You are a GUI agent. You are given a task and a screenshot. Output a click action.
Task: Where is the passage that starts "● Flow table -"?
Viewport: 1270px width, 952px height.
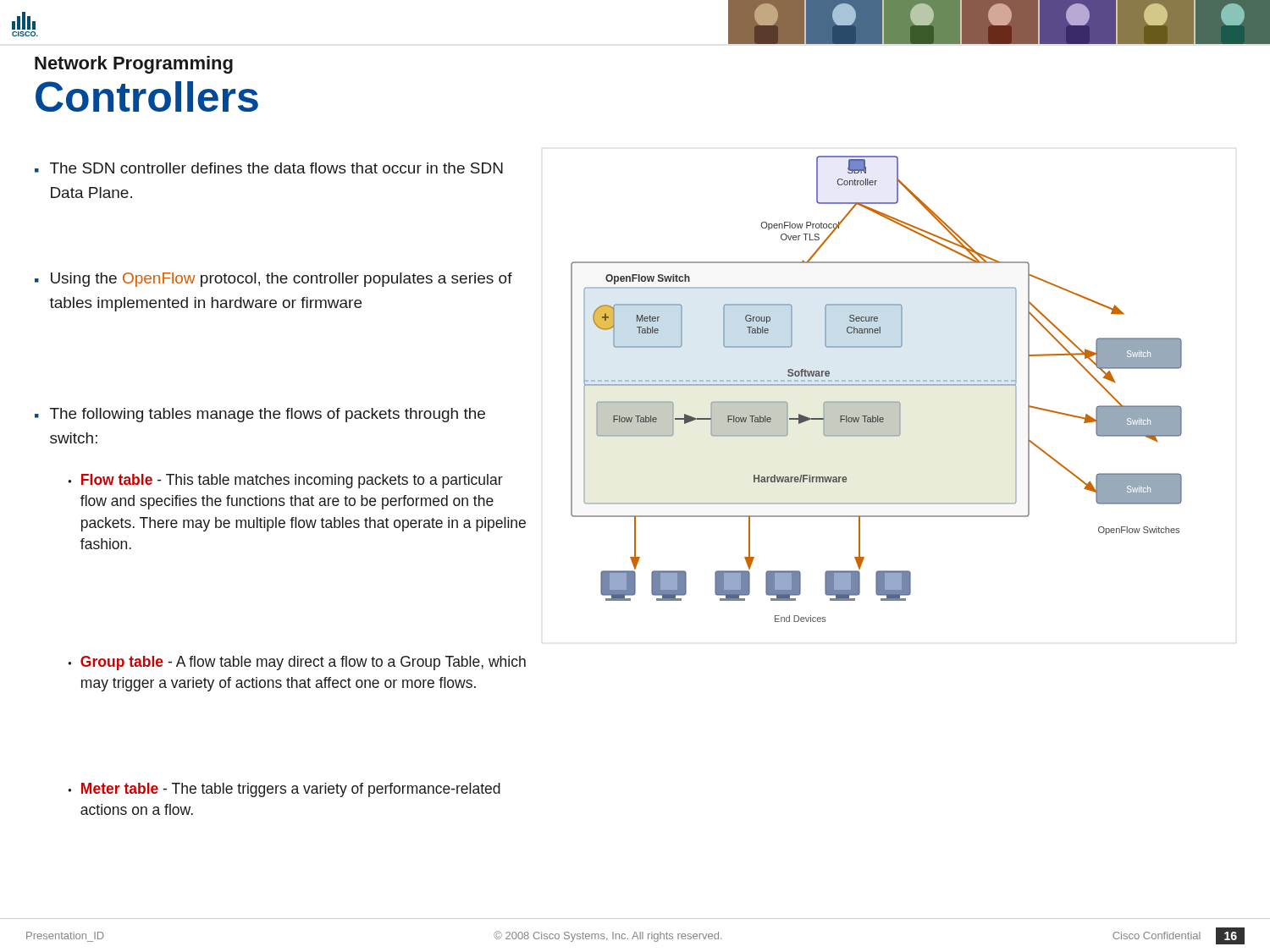point(298,513)
